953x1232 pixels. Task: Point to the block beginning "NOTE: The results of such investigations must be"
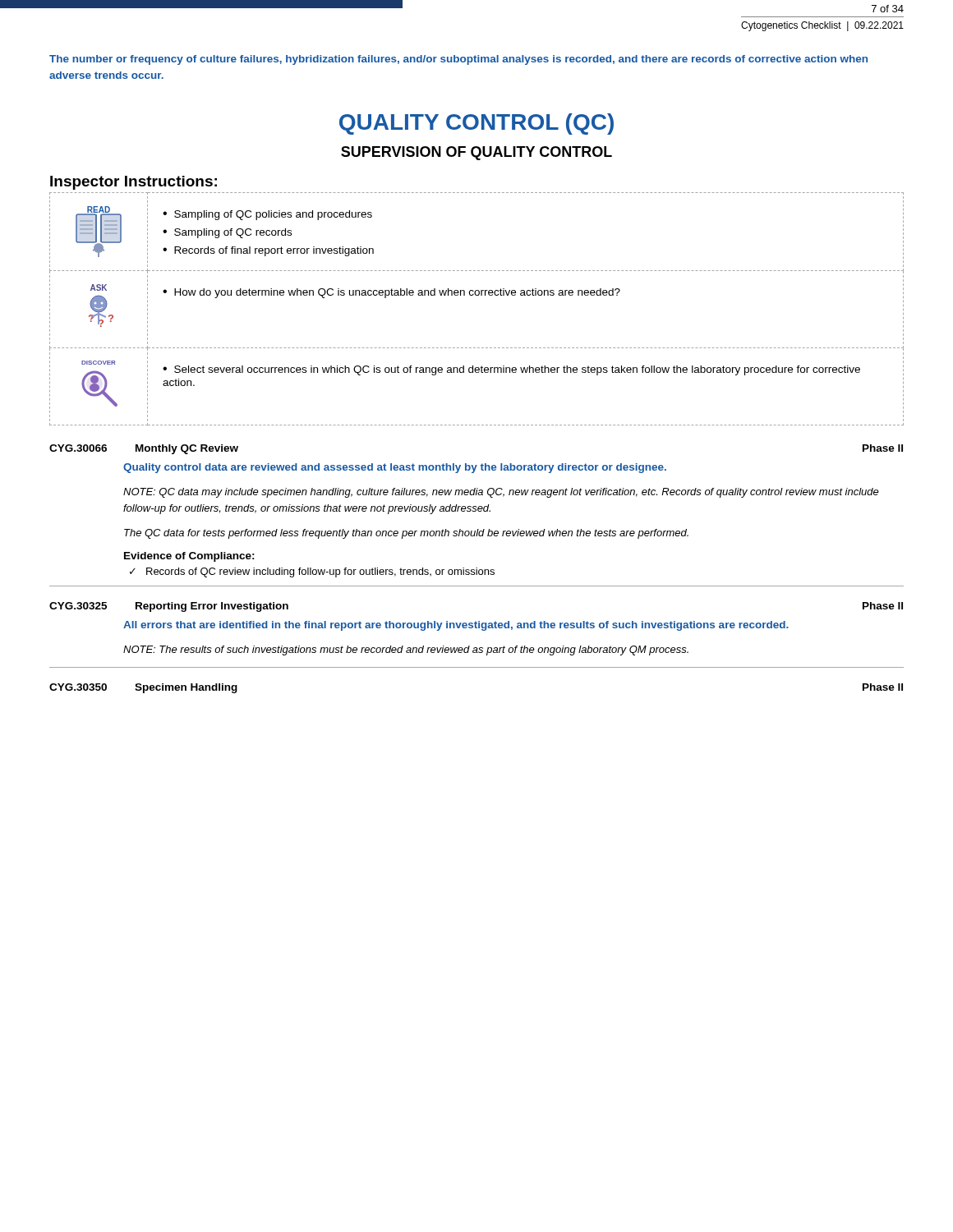pos(406,650)
